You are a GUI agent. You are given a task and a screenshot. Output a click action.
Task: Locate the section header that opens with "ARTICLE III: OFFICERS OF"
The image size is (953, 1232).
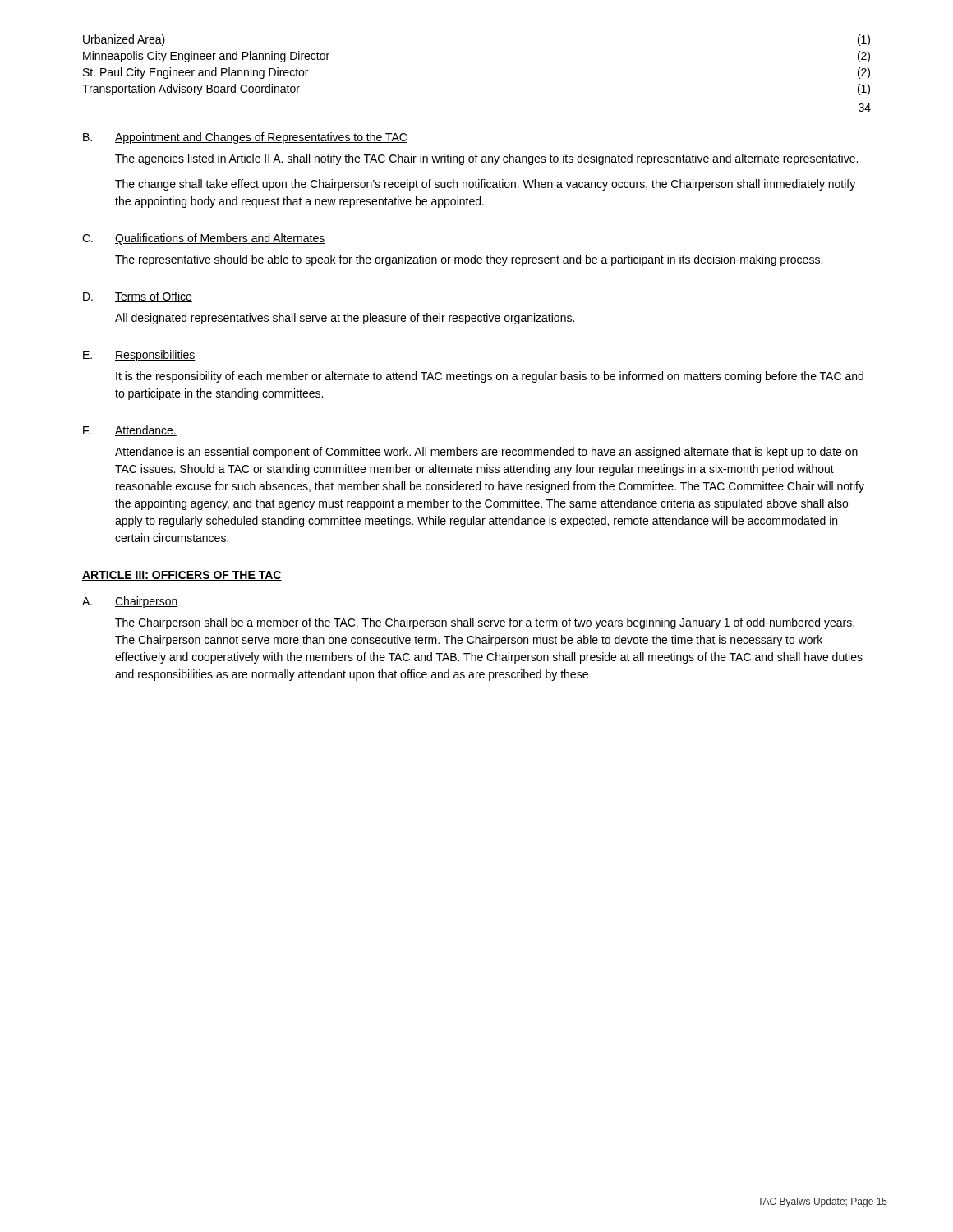click(182, 575)
